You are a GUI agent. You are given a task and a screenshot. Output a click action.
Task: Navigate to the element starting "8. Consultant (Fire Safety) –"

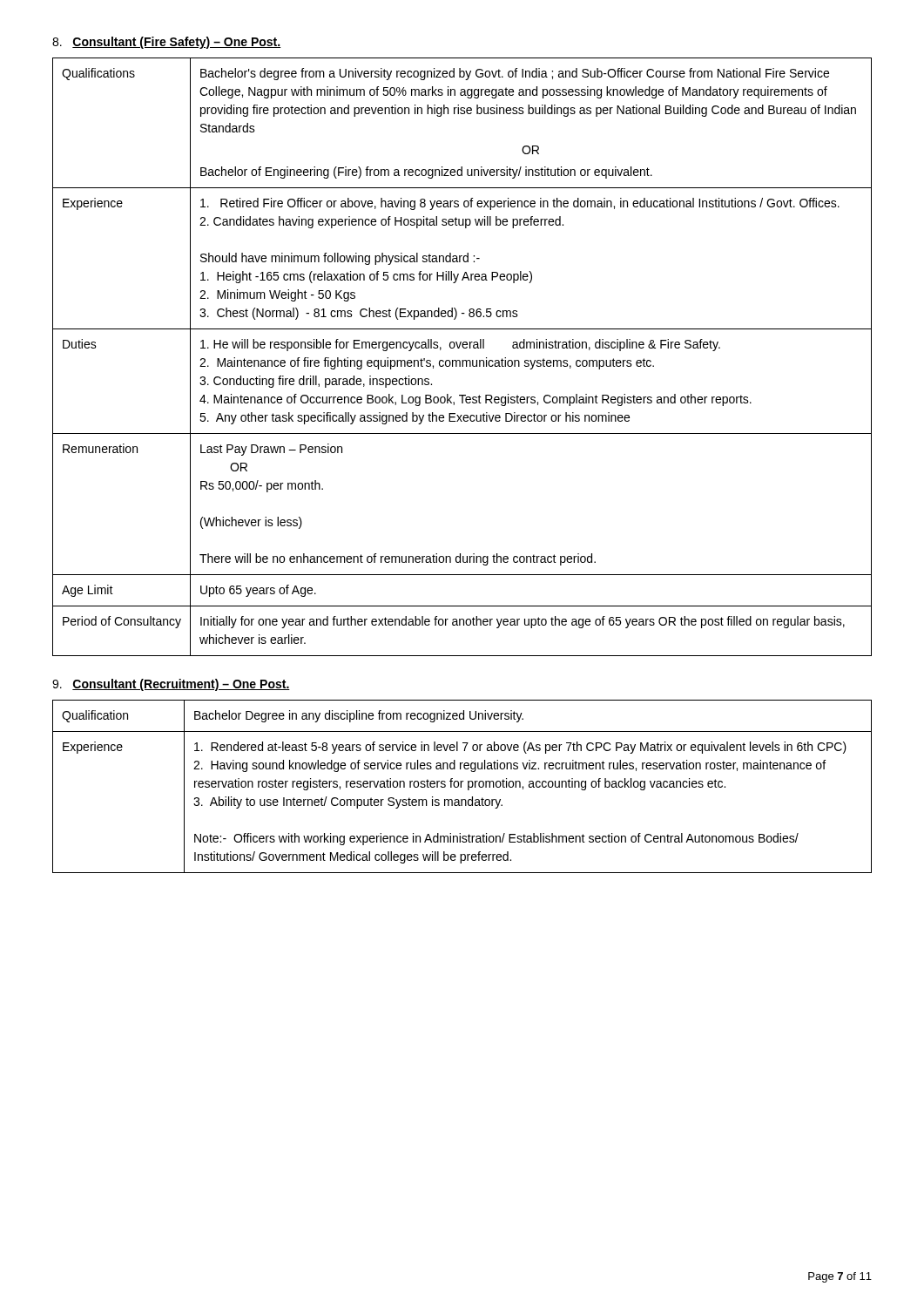click(166, 42)
